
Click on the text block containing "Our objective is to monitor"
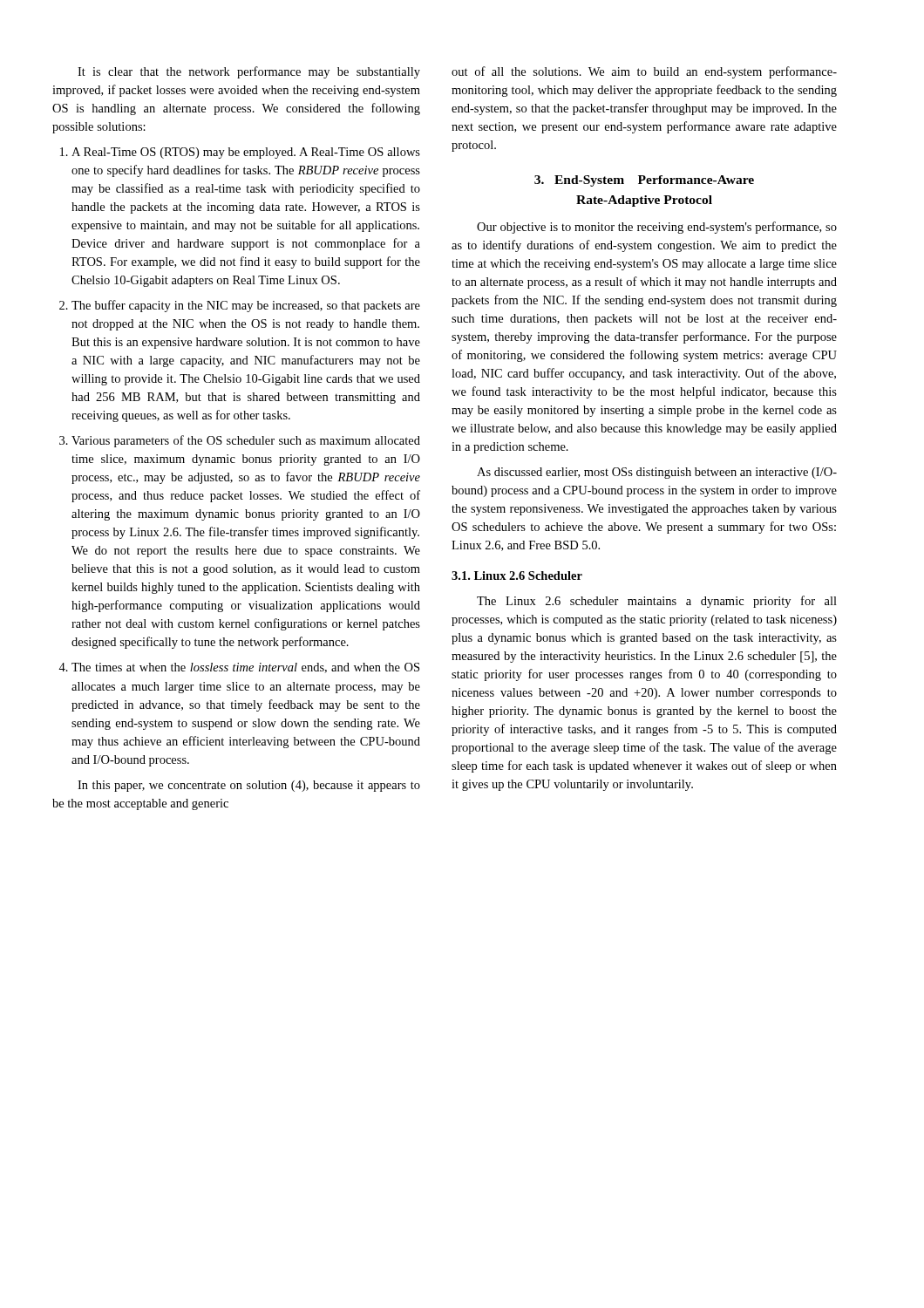pos(644,337)
